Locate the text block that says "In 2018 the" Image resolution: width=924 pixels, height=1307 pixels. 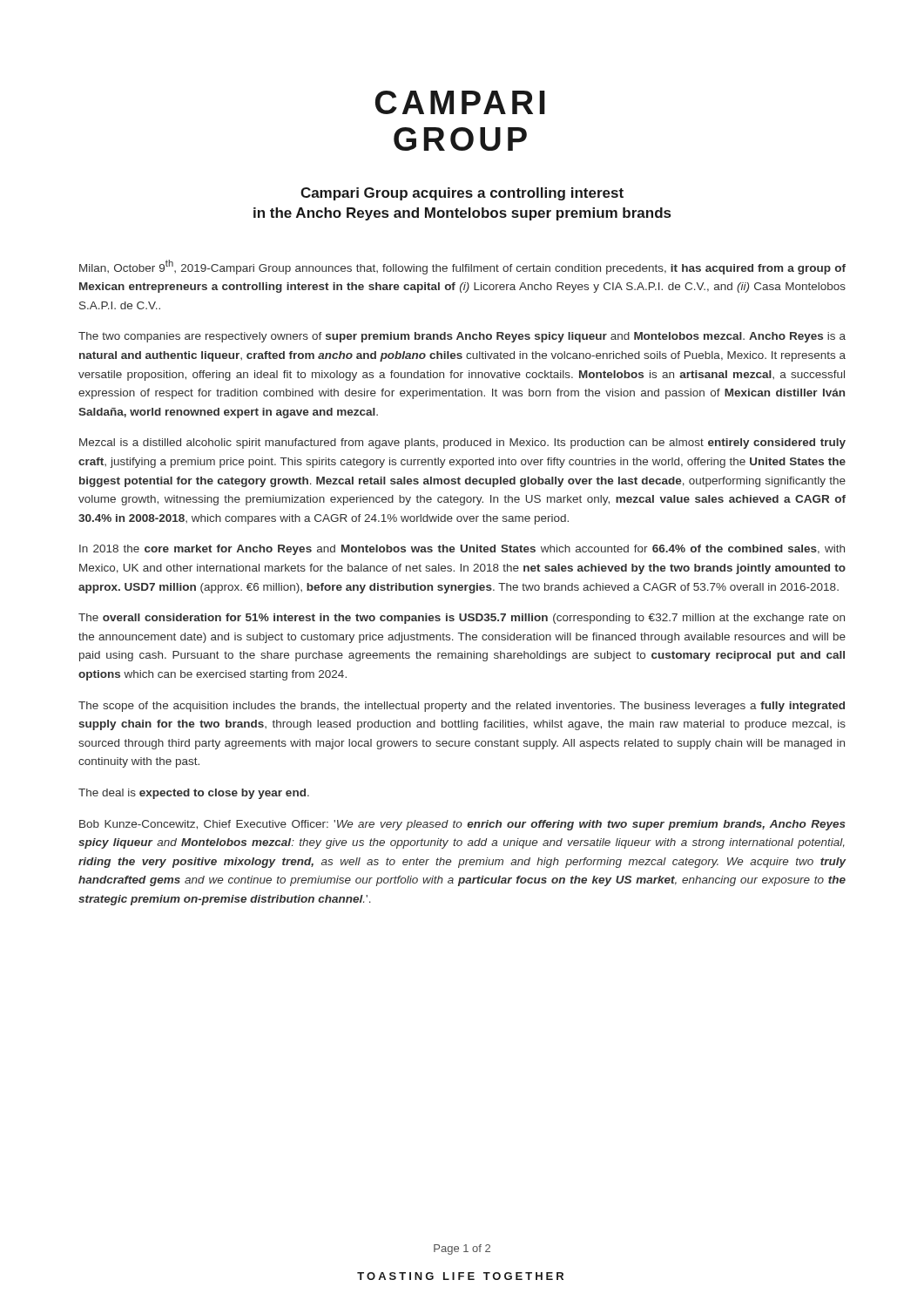(x=462, y=568)
